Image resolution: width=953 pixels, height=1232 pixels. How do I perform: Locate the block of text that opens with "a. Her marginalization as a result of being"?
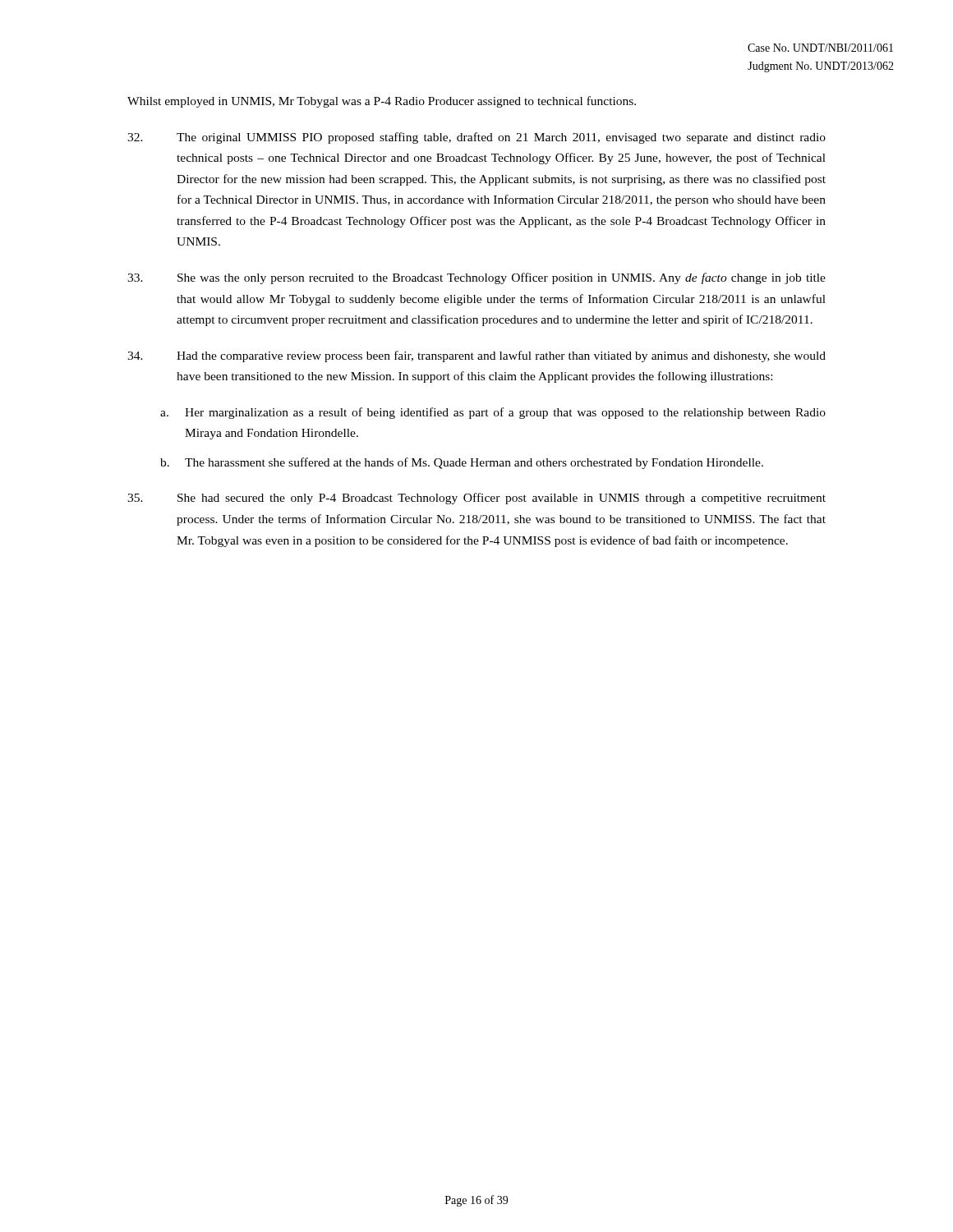[493, 422]
